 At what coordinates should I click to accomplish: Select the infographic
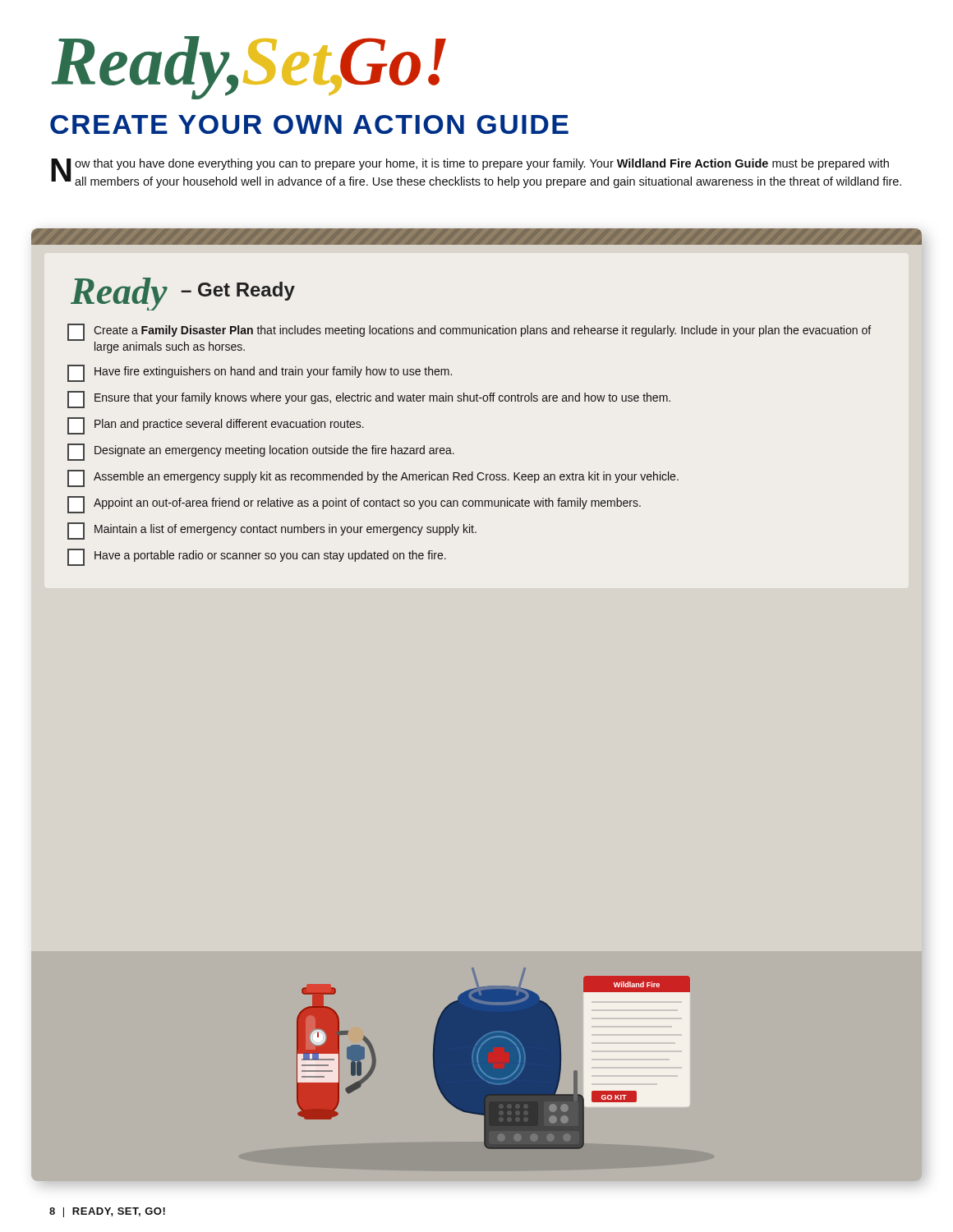[476, 705]
